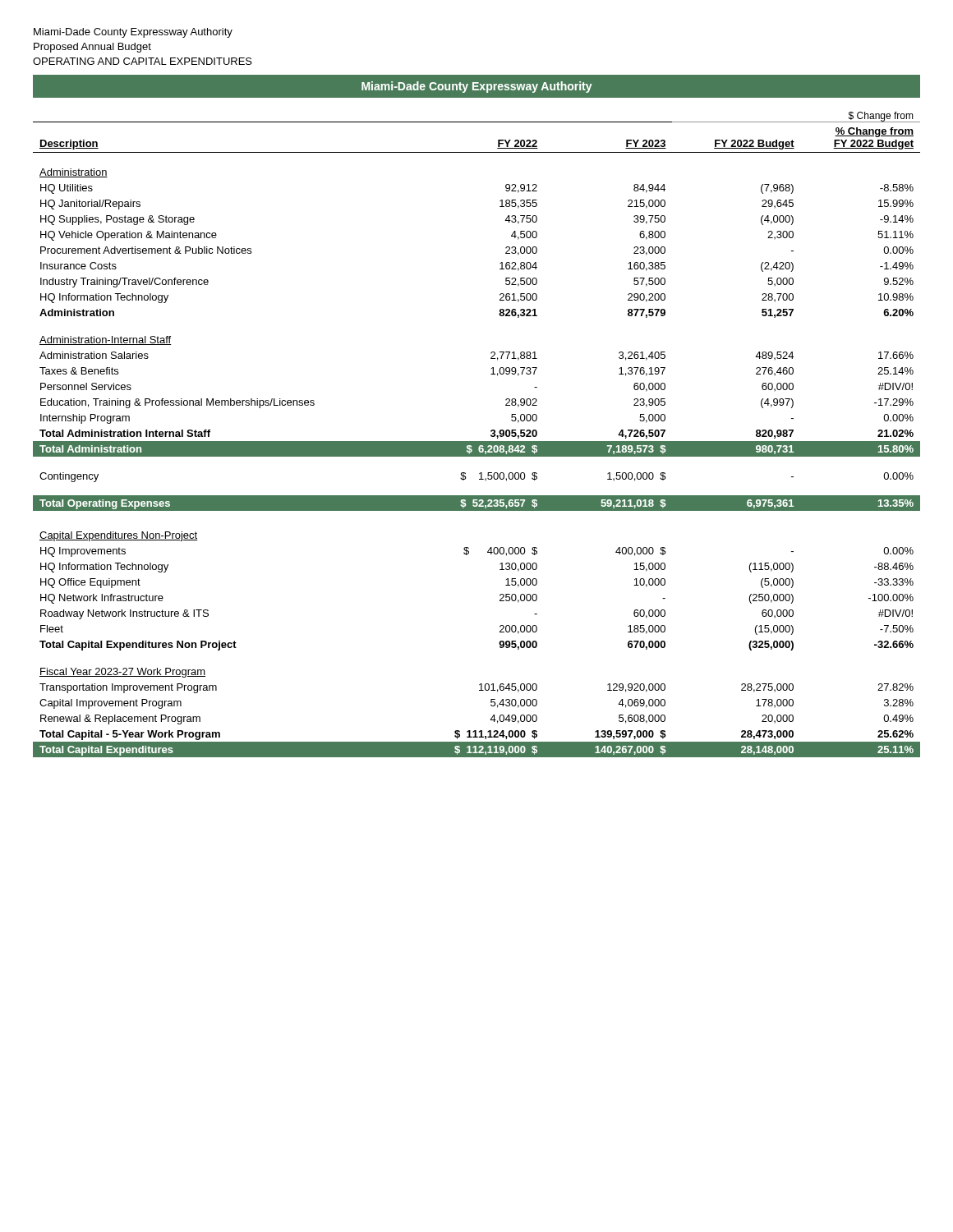Select the table that reads "HQ Supplies, Postage &"
Image resolution: width=953 pixels, height=1232 pixels.
pos(476,432)
